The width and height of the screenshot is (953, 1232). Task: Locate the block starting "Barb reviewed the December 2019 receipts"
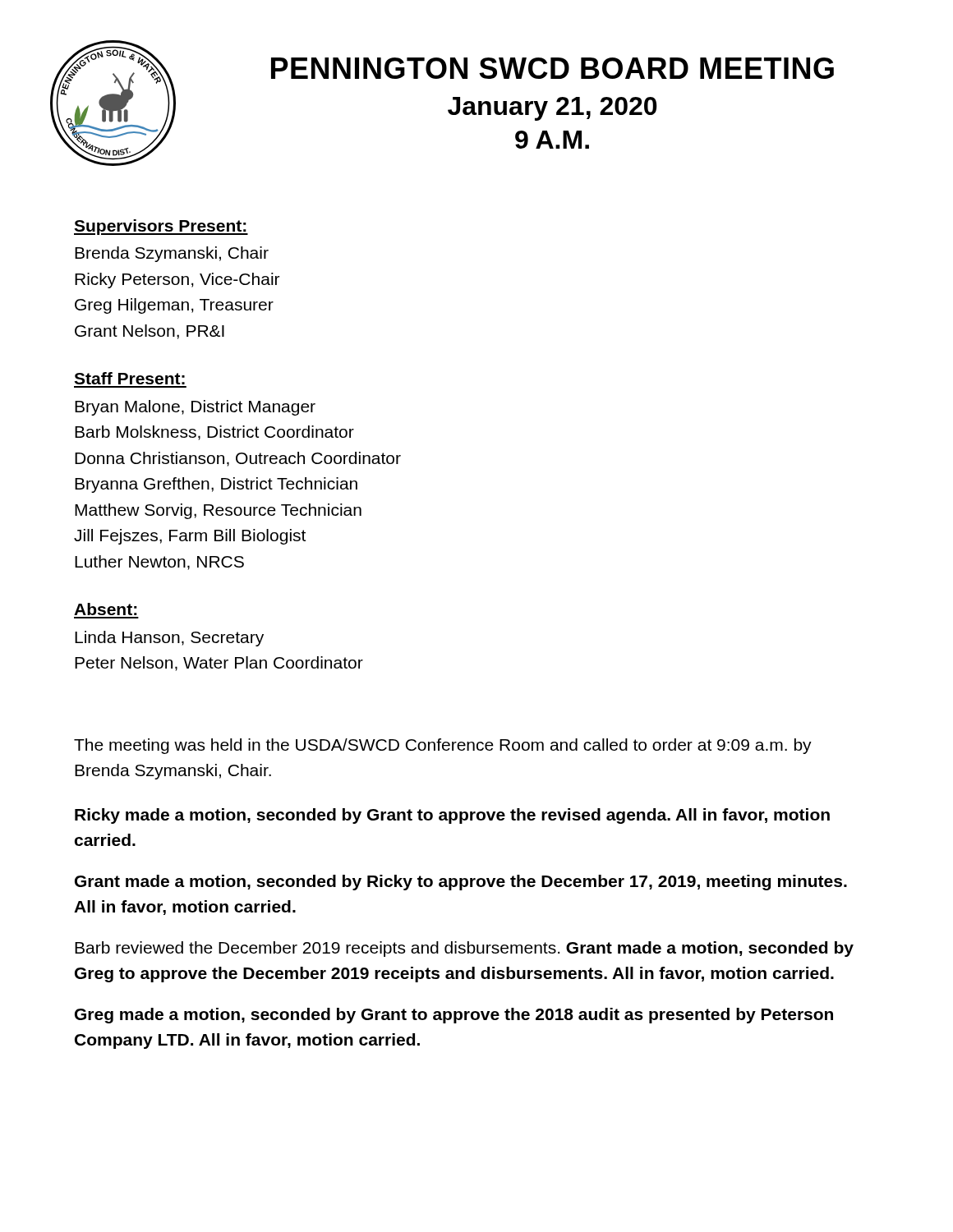[x=464, y=960]
